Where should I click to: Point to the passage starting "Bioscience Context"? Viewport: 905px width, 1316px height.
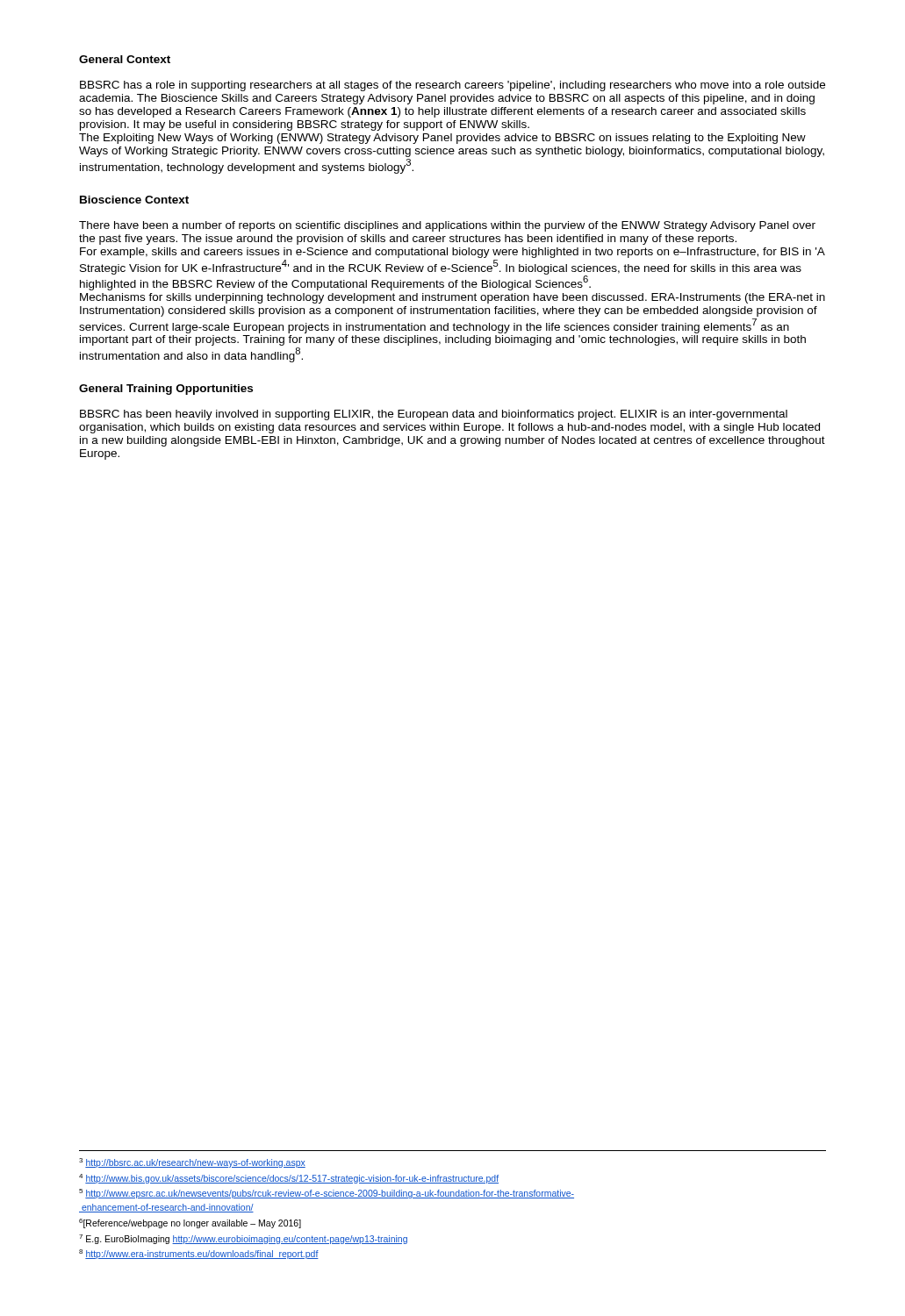pos(134,199)
